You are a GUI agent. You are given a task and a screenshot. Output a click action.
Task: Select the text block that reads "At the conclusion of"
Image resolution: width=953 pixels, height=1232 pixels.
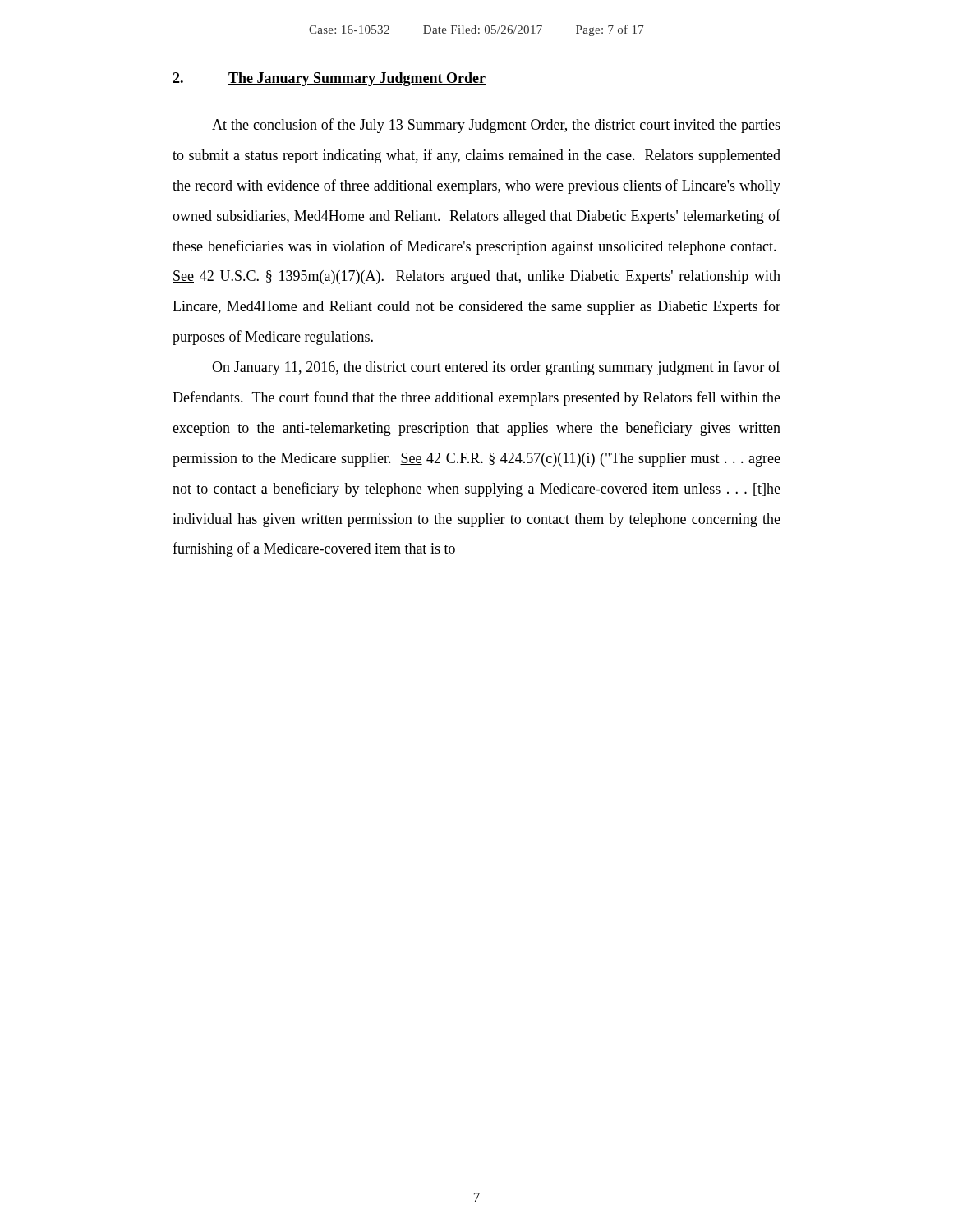pyautogui.click(x=476, y=231)
